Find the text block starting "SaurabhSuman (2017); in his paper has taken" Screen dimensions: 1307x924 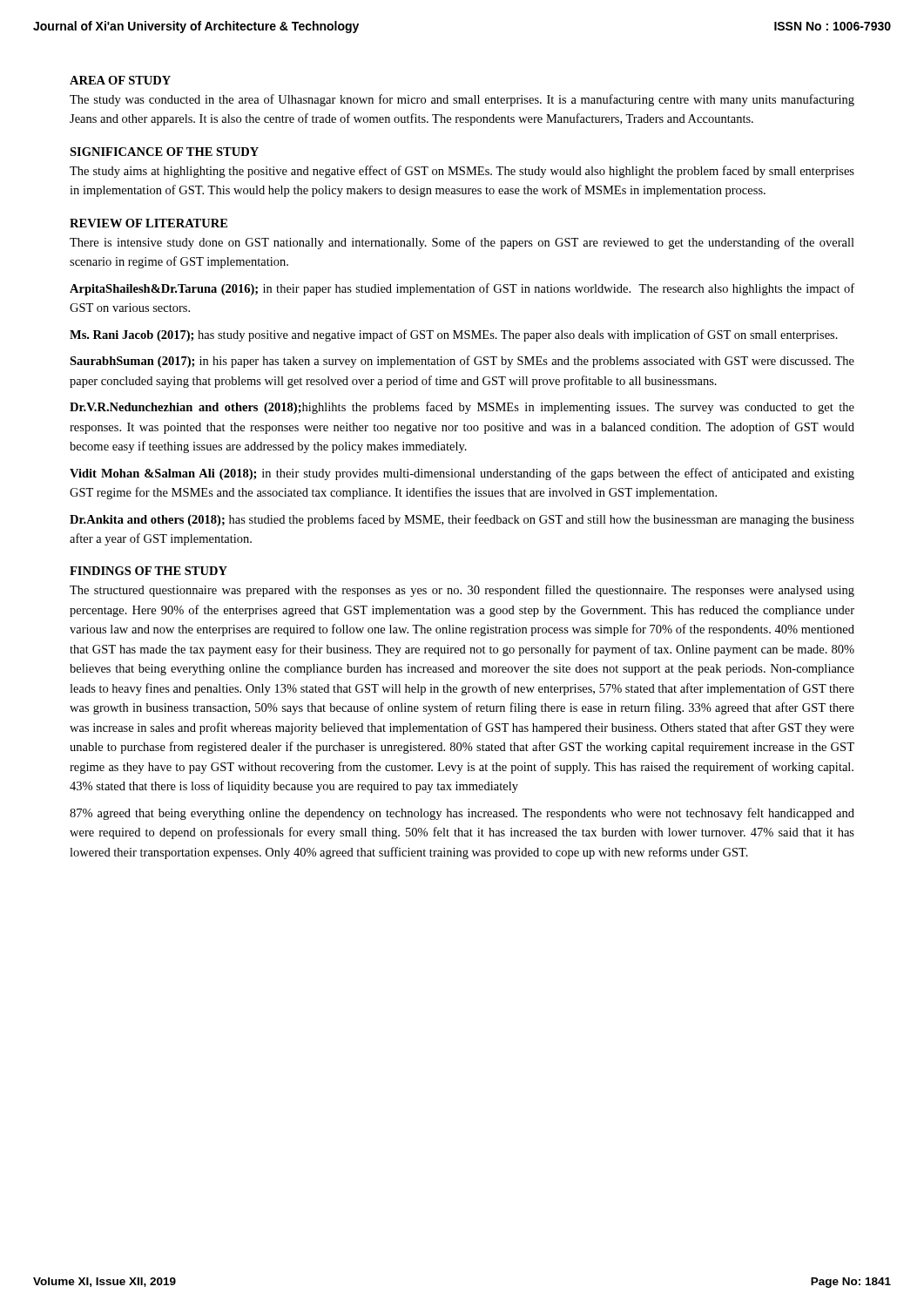462,371
